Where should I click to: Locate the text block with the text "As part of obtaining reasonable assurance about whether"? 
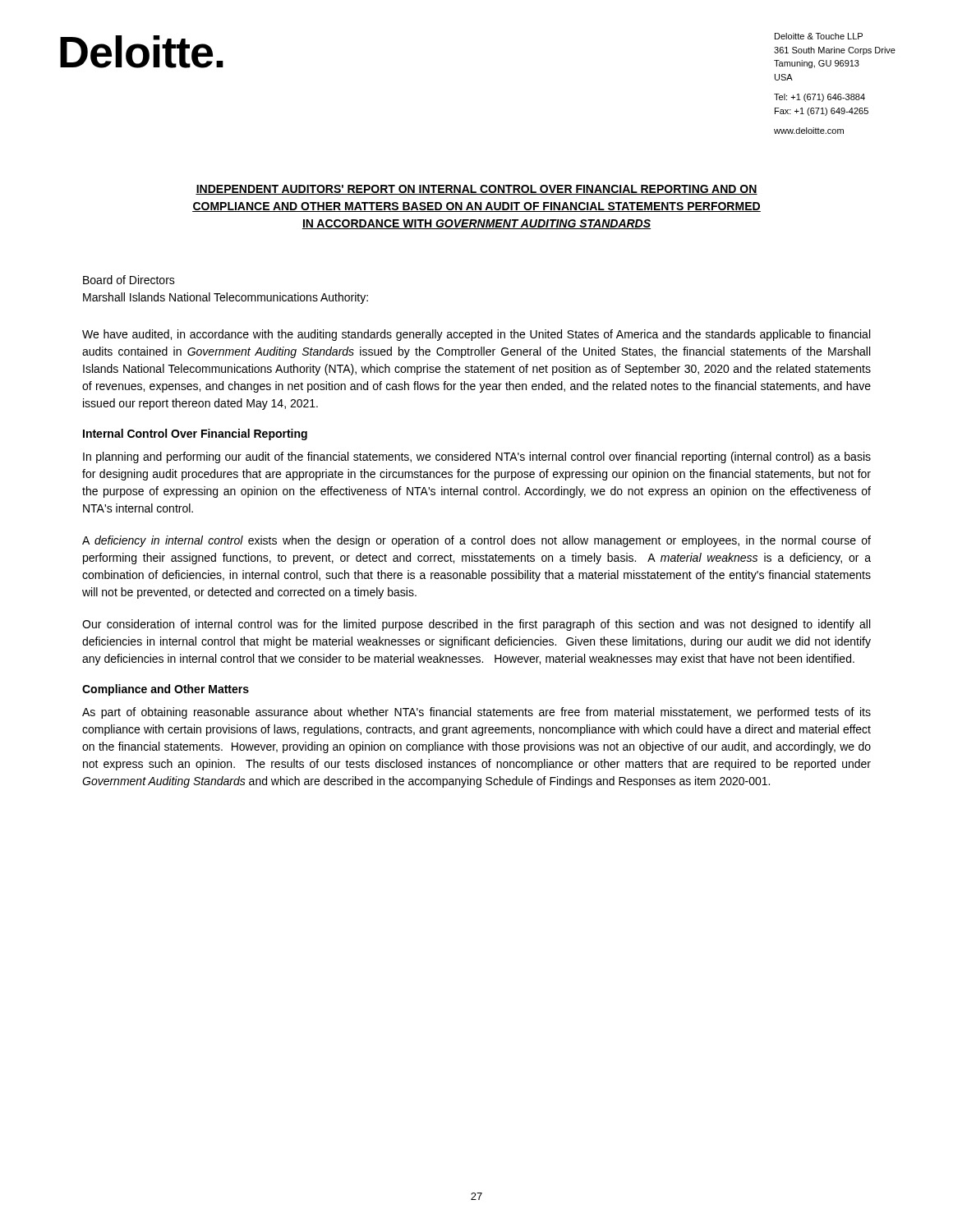tap(476, 747)
